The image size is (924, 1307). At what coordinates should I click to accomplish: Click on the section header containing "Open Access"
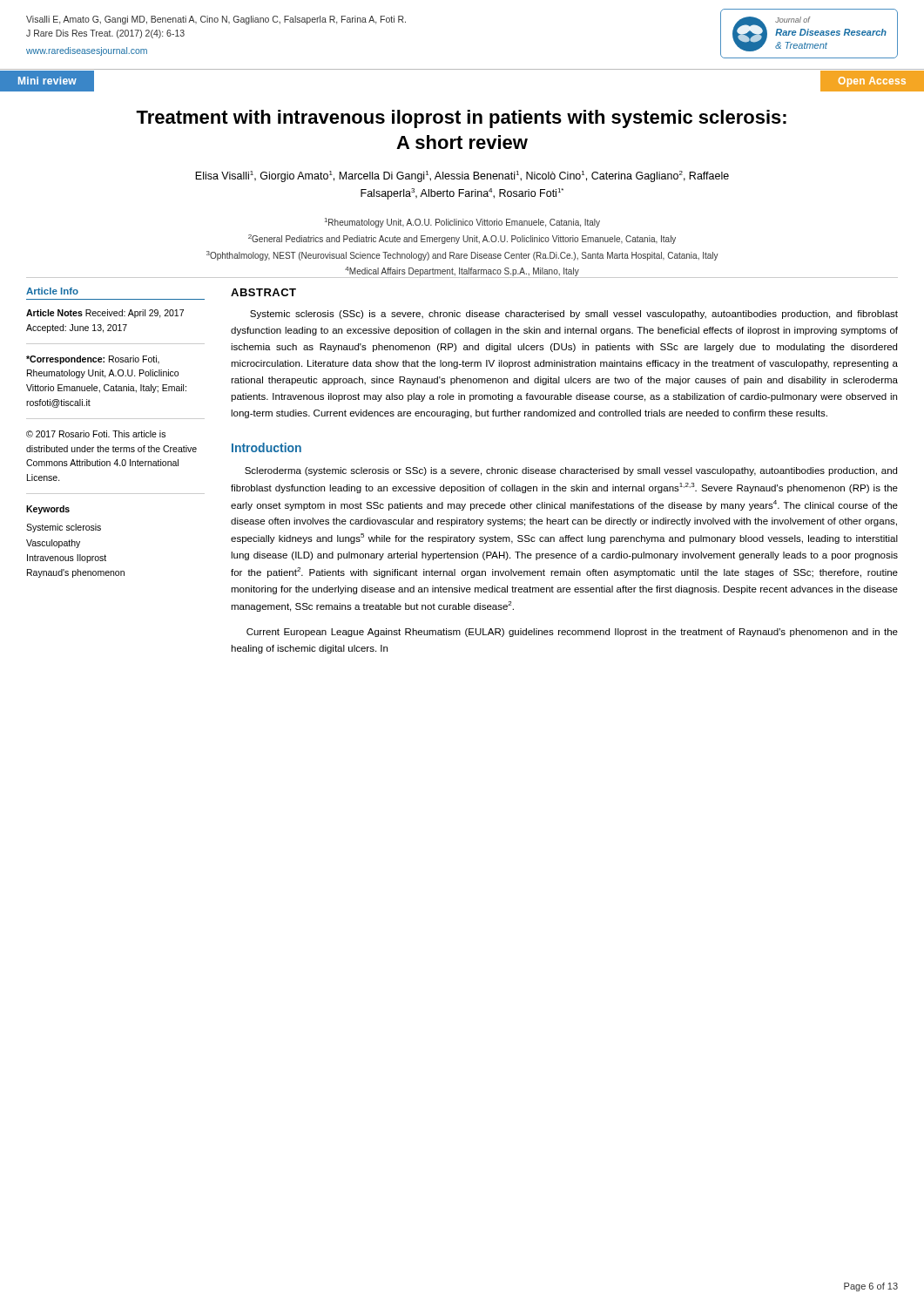(872, 81)
